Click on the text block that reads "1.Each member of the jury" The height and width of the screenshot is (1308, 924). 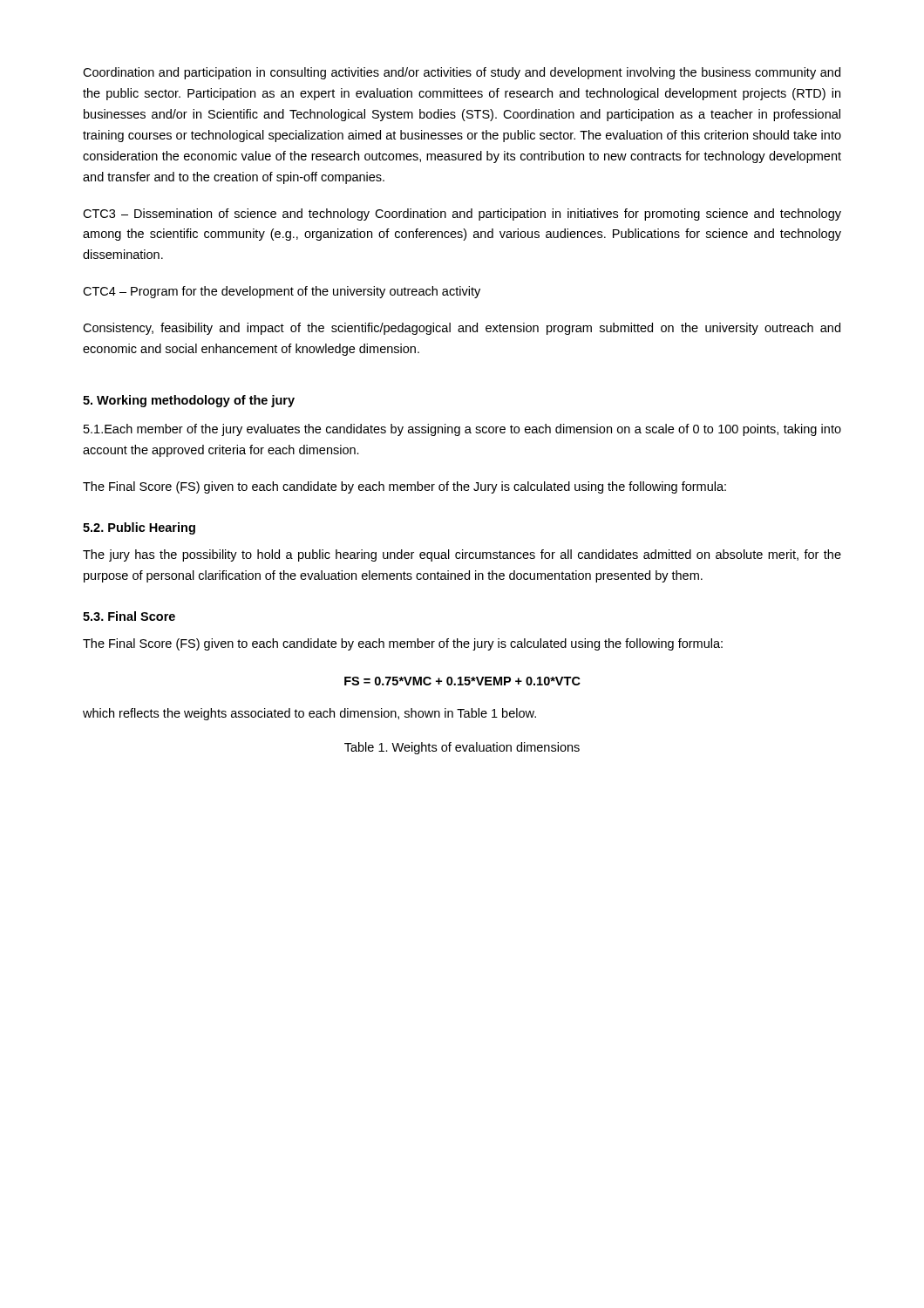click(x=462, y=439)
